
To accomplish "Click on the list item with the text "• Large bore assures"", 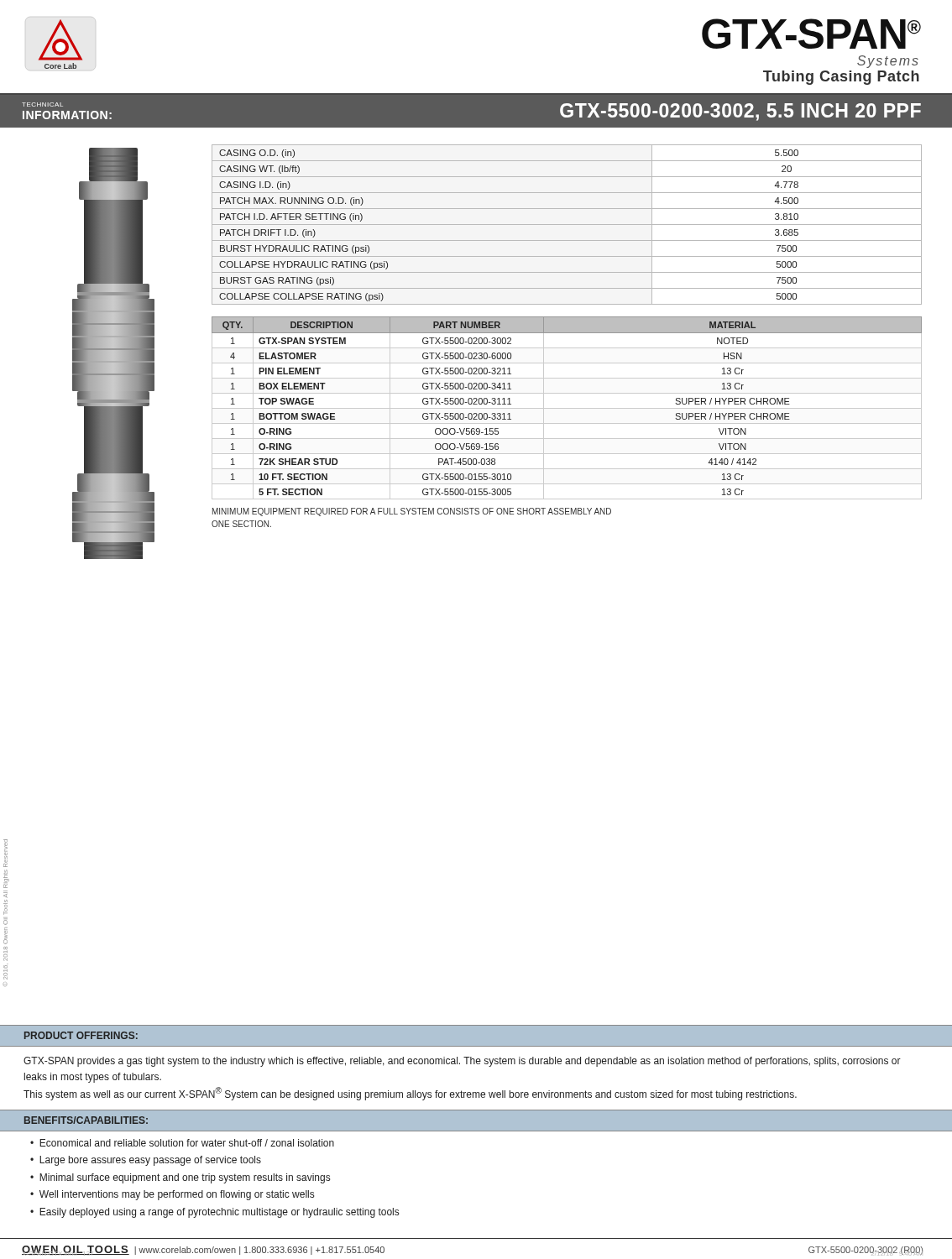I will 146,1160.
